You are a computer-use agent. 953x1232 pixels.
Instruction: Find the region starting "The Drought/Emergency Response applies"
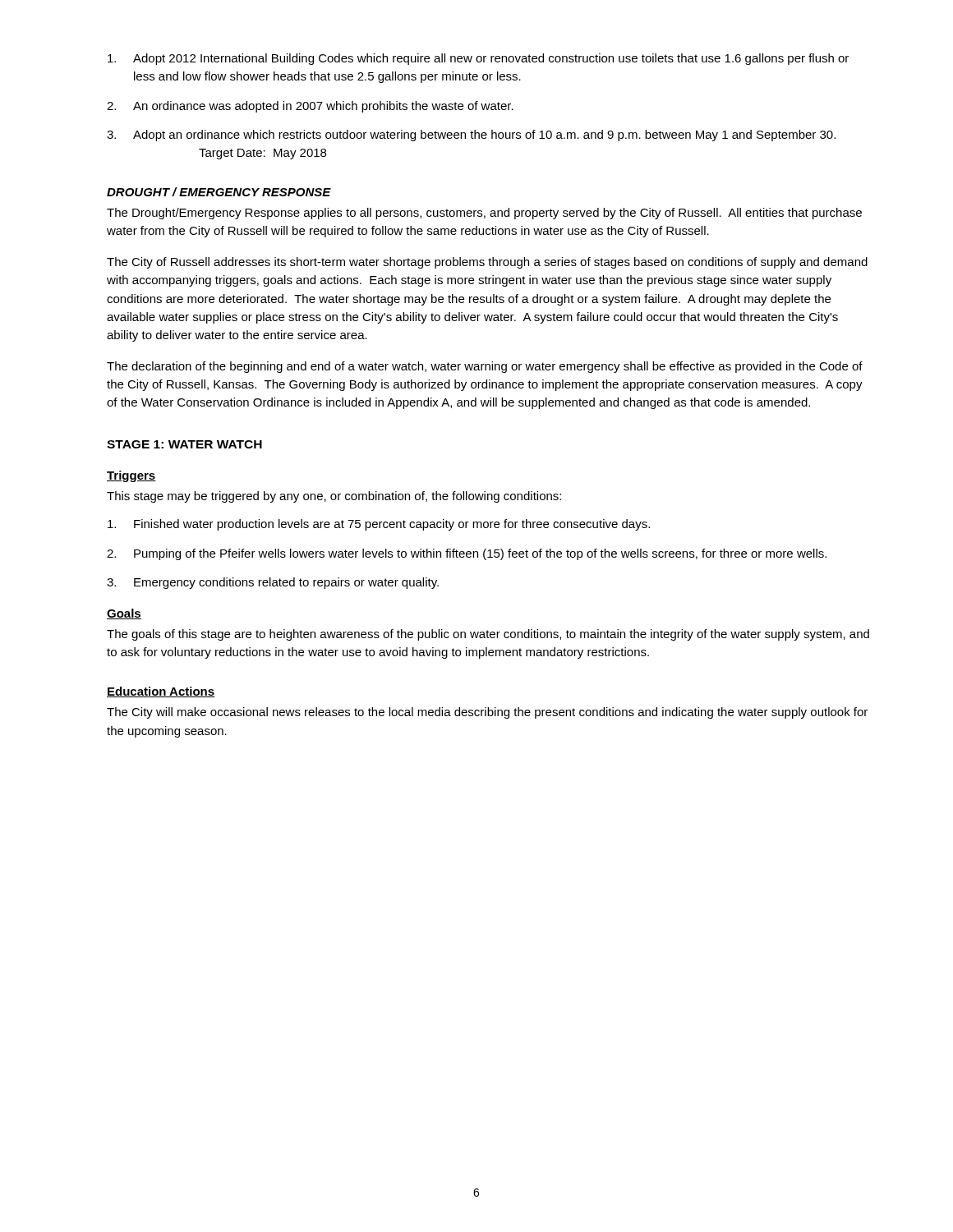pos(485,221)
